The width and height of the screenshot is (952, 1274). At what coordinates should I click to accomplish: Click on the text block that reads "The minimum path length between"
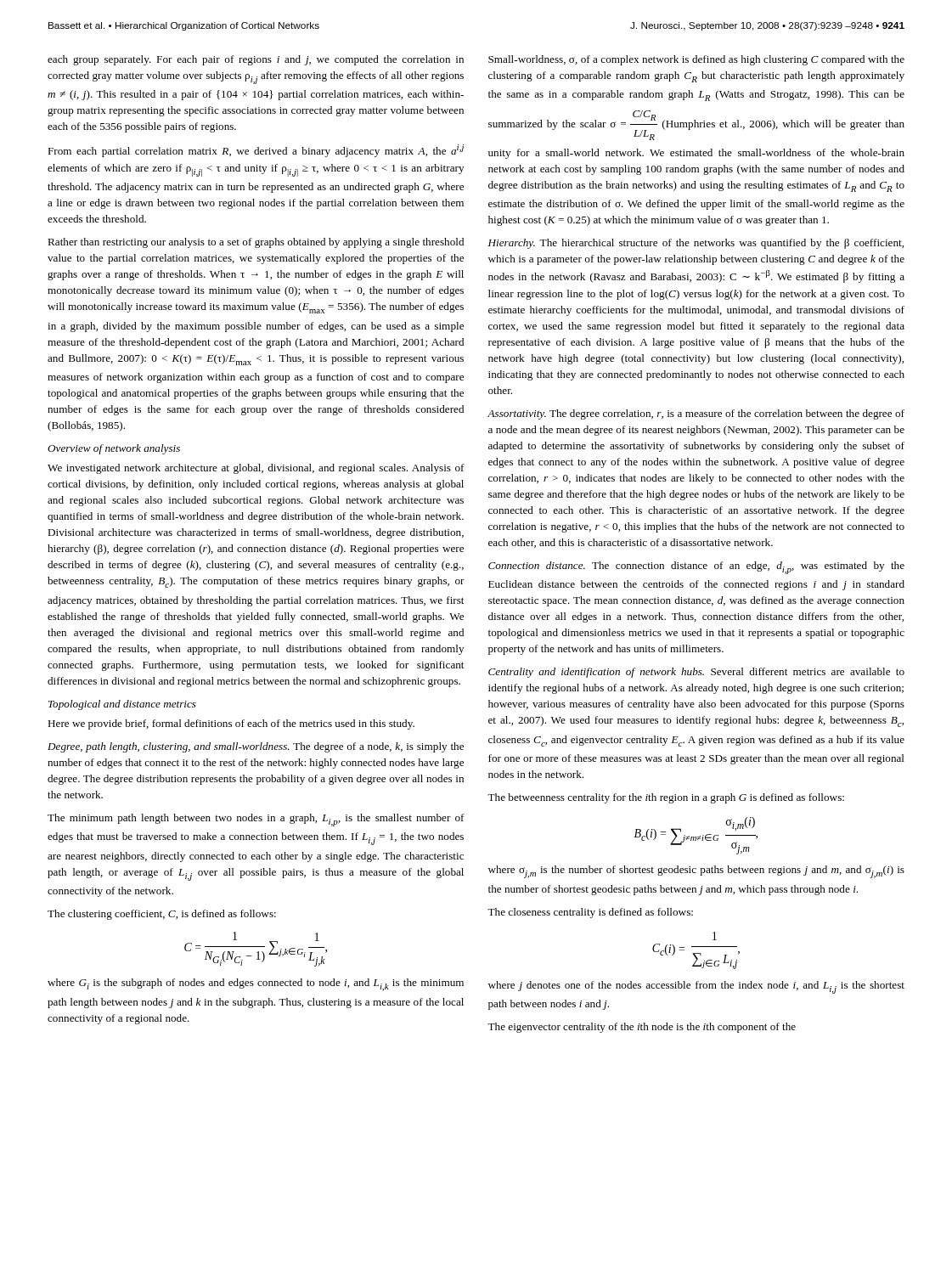tap(256, 854)
